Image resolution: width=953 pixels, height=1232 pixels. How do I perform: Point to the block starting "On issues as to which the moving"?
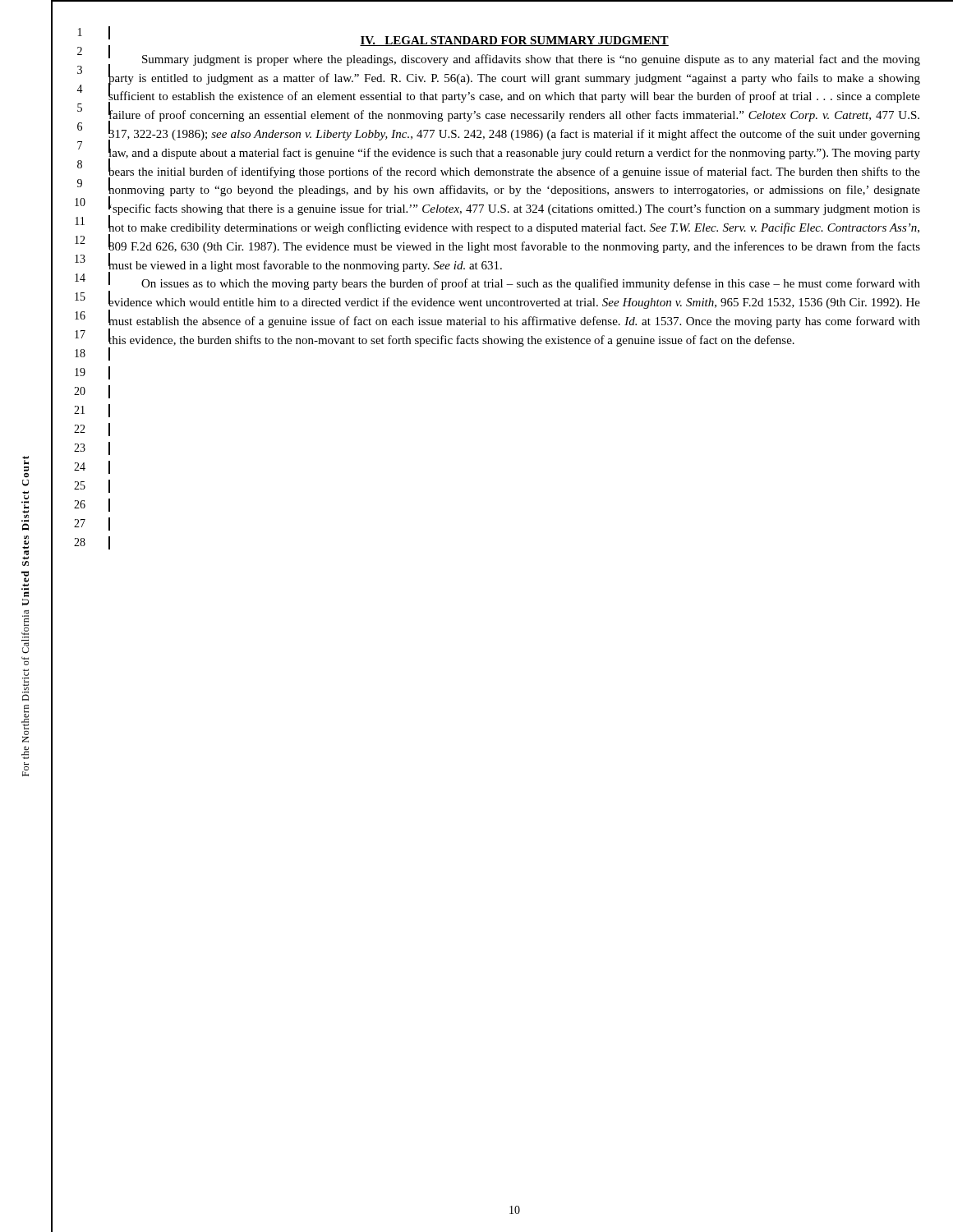[x=514, y=312]
